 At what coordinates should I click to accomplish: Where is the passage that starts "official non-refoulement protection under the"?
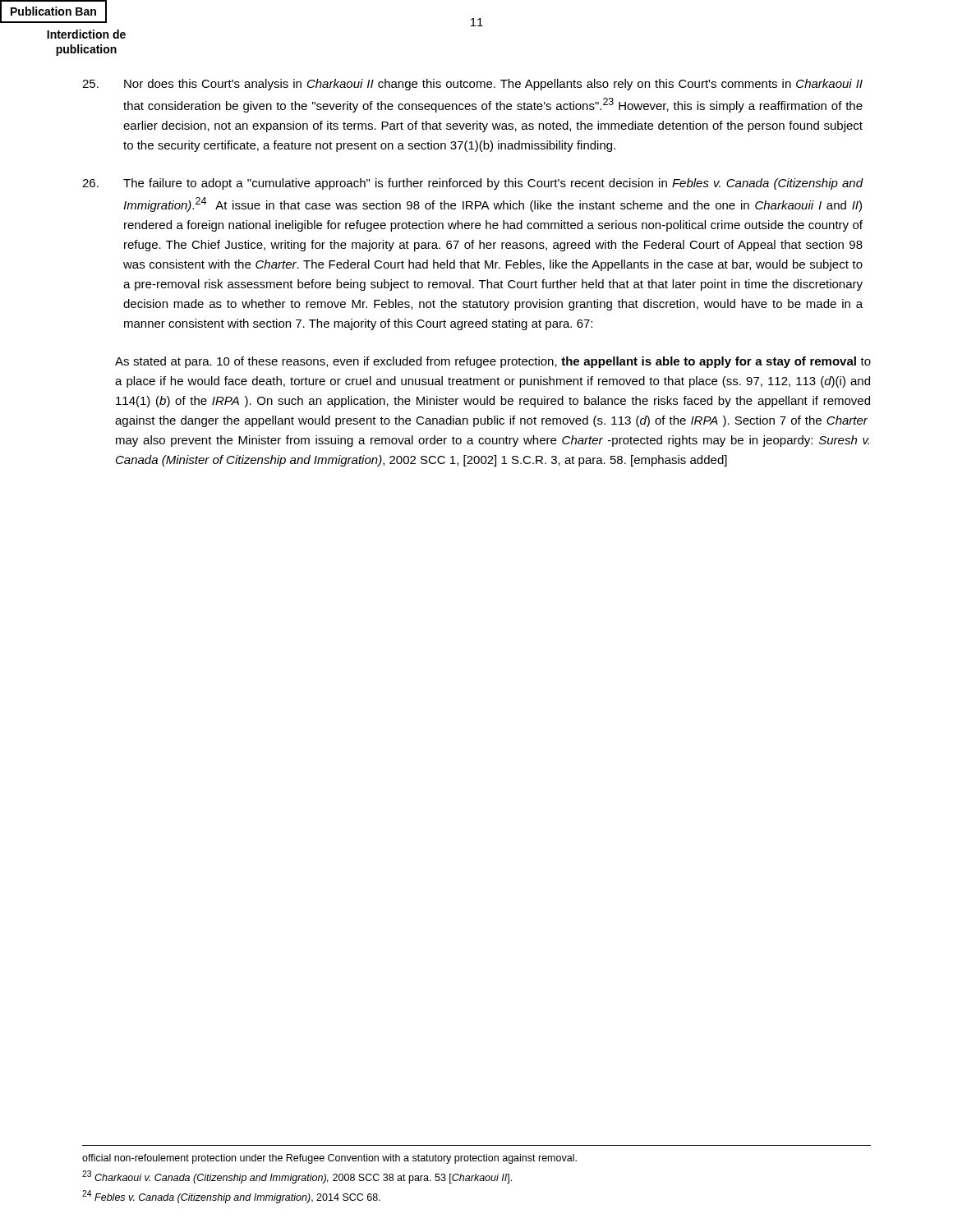[330, 1158]
